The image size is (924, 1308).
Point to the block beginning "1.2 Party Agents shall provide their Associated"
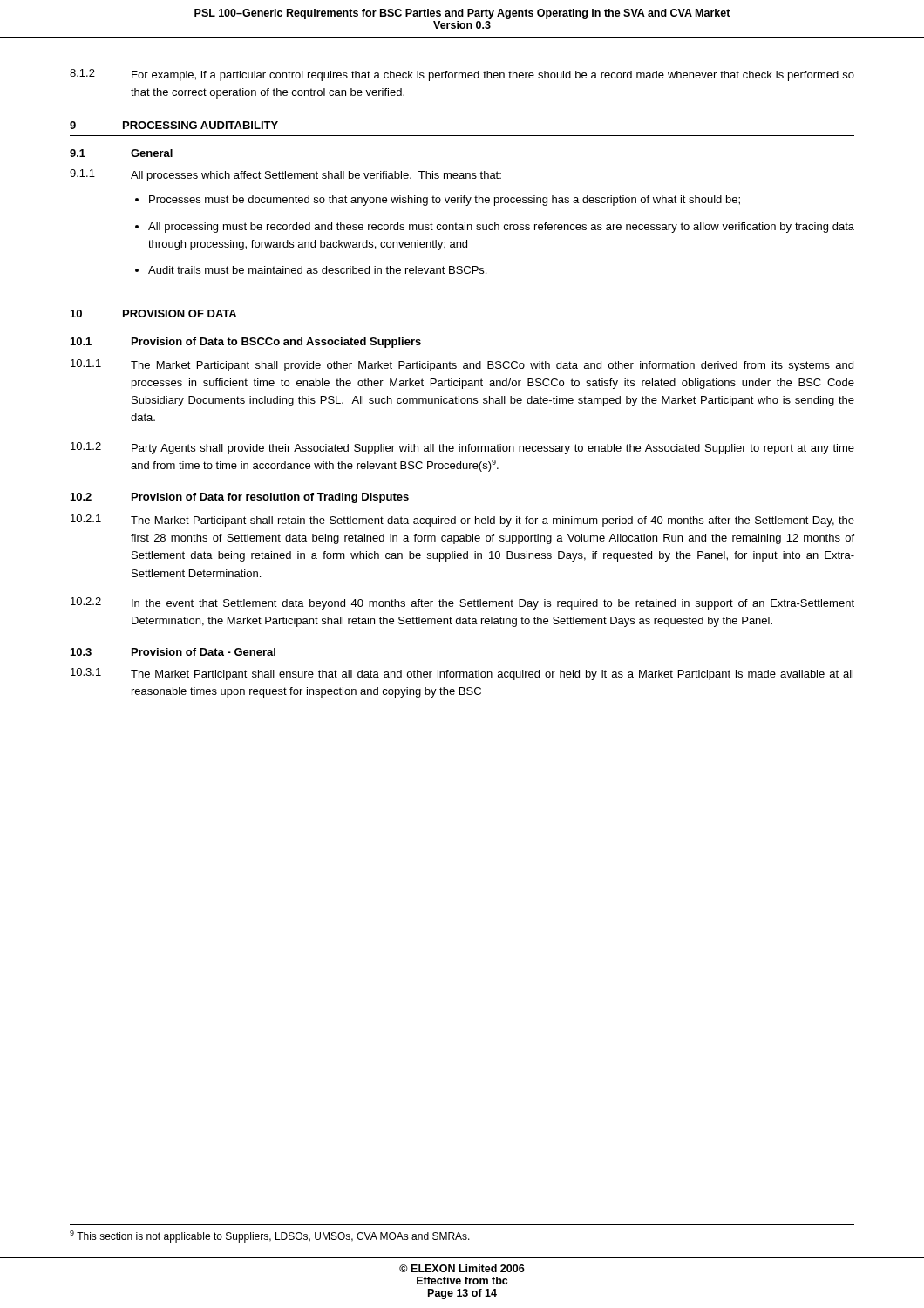tap(462, 457)
